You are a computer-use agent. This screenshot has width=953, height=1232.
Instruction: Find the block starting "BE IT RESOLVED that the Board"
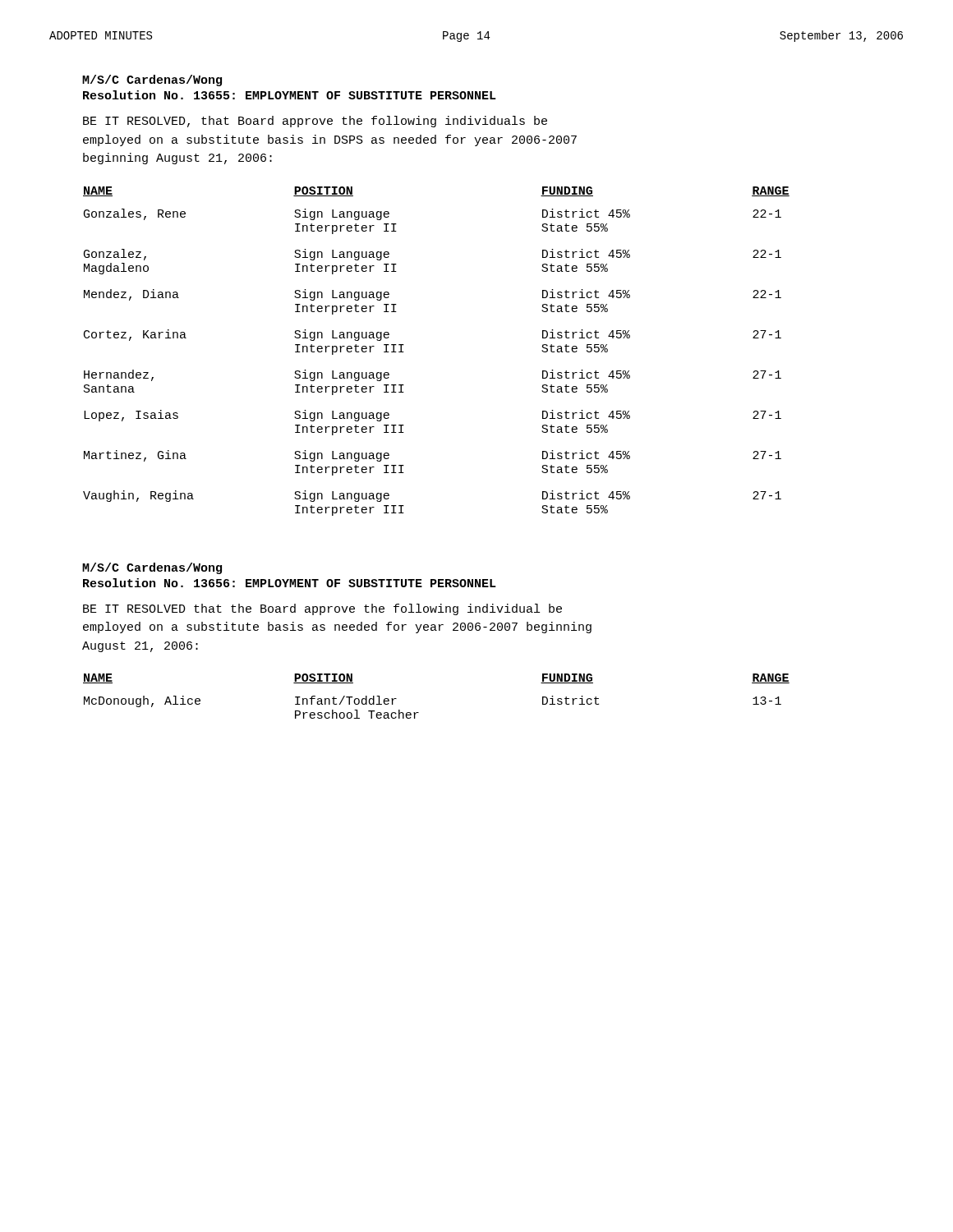[x=337, y=628]
